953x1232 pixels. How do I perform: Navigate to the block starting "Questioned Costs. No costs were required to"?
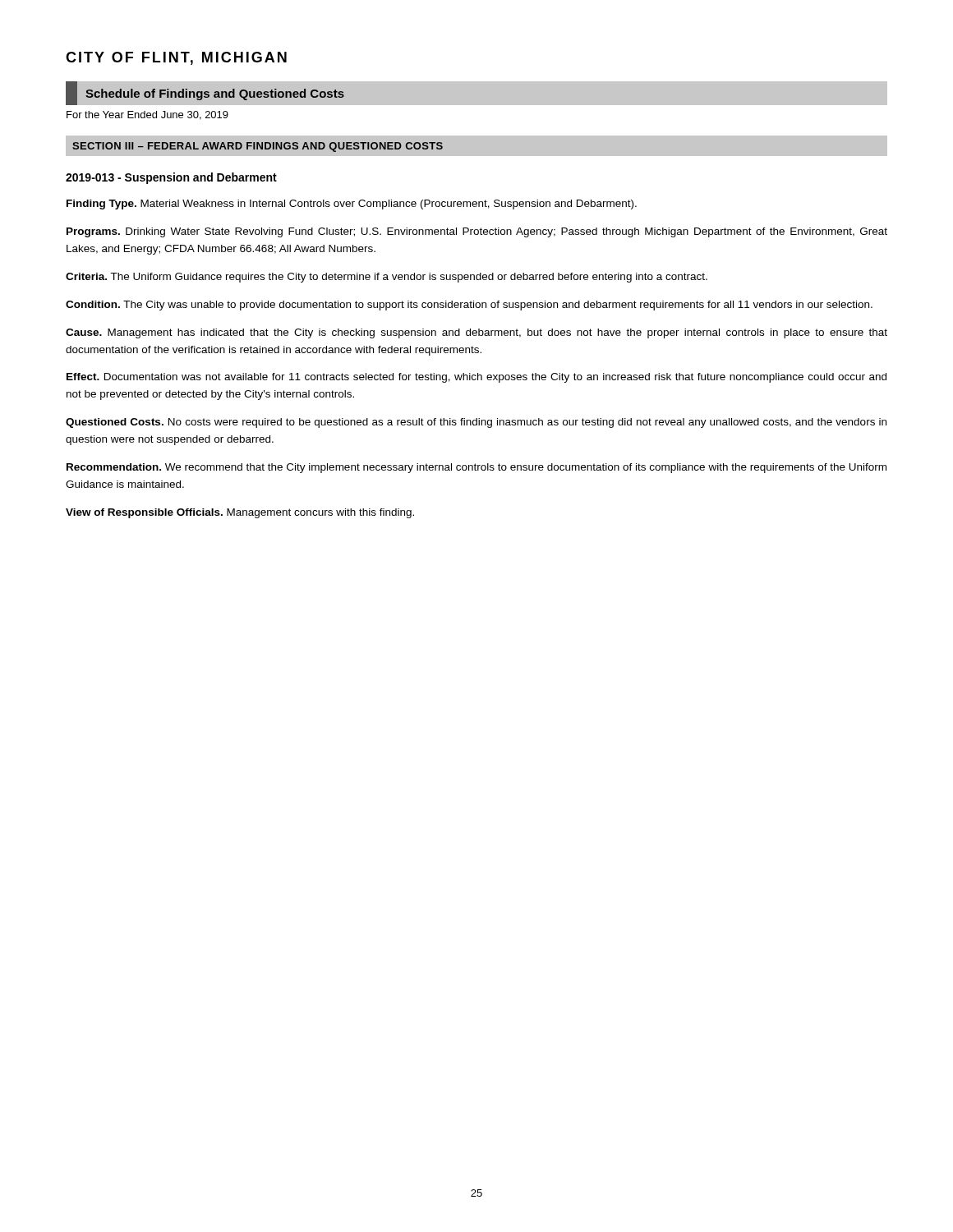pos(476,431)
